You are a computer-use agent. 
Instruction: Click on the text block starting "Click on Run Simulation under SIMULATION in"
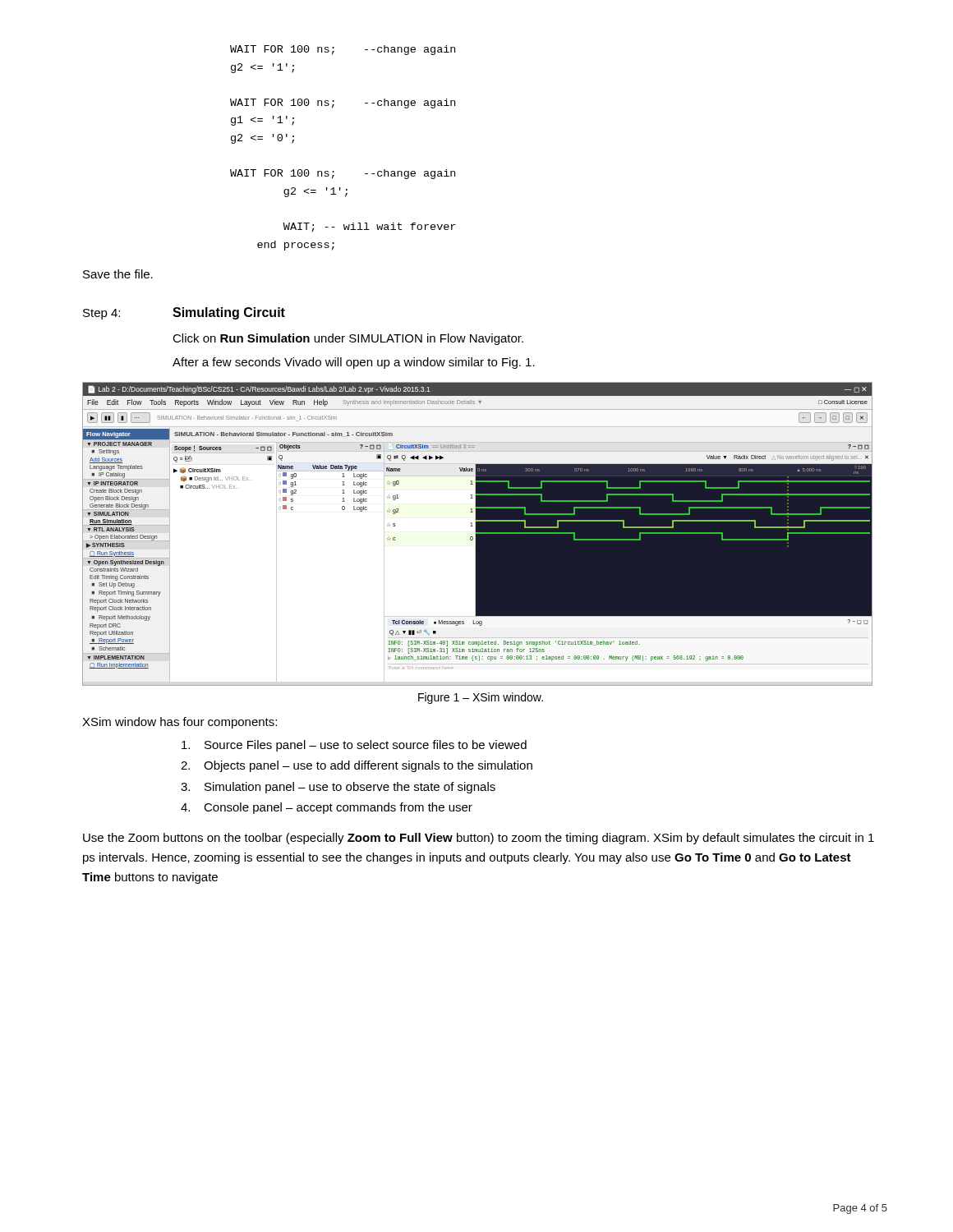[x=348, y=338]
